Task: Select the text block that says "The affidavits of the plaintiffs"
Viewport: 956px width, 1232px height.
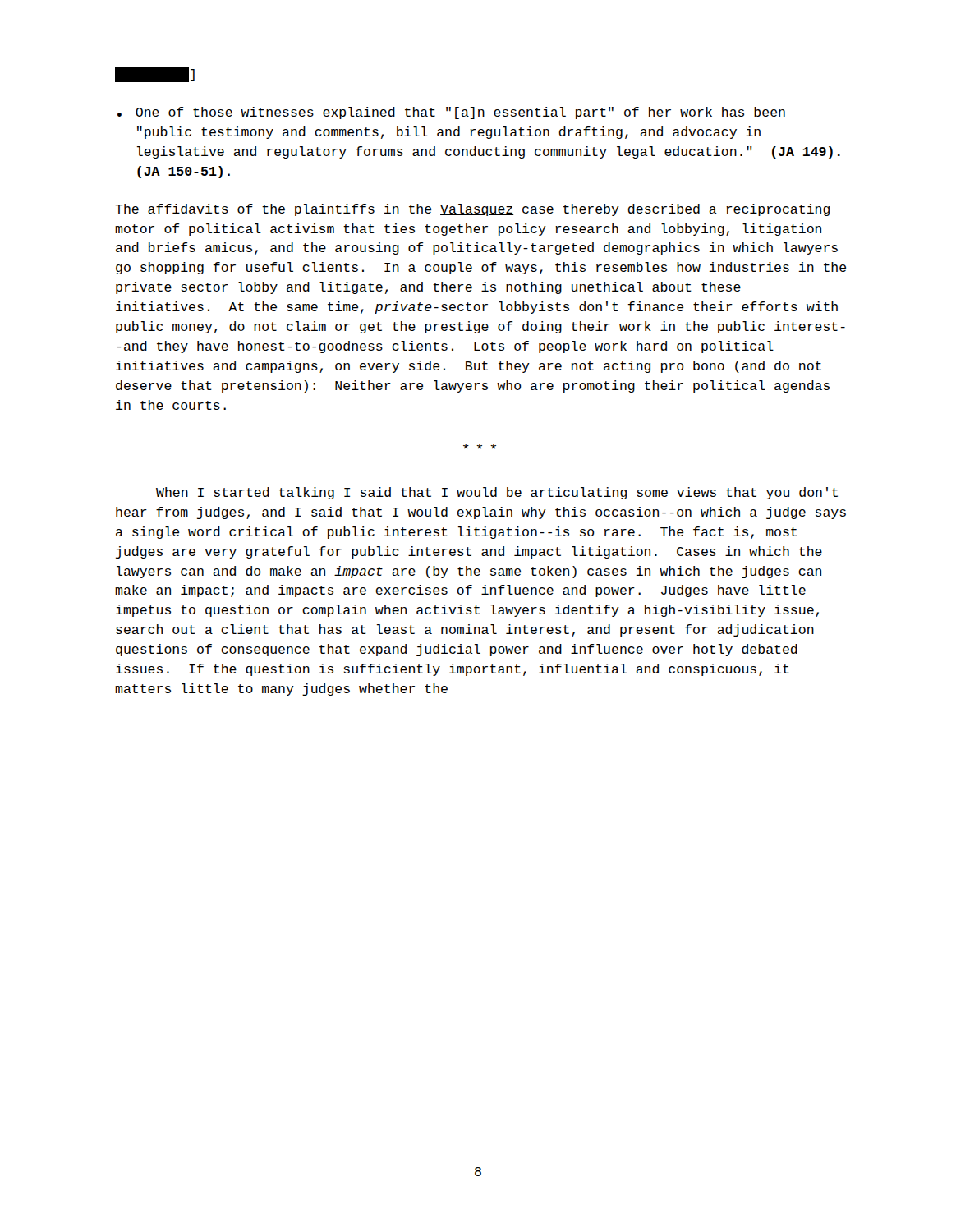Action: click(481, 308)
